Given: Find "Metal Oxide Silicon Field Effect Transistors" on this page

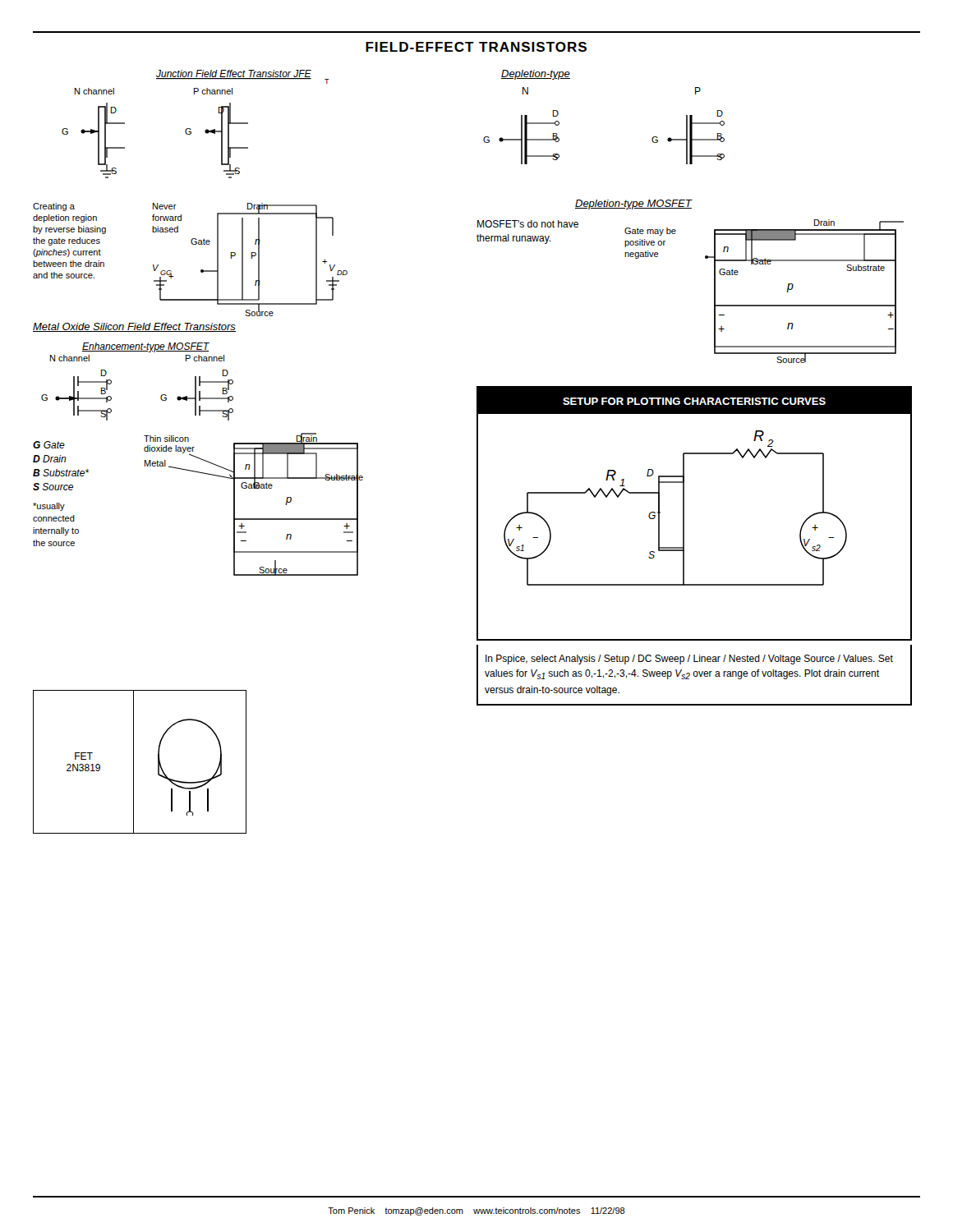Looking at the screenshot, I should 134,326.
